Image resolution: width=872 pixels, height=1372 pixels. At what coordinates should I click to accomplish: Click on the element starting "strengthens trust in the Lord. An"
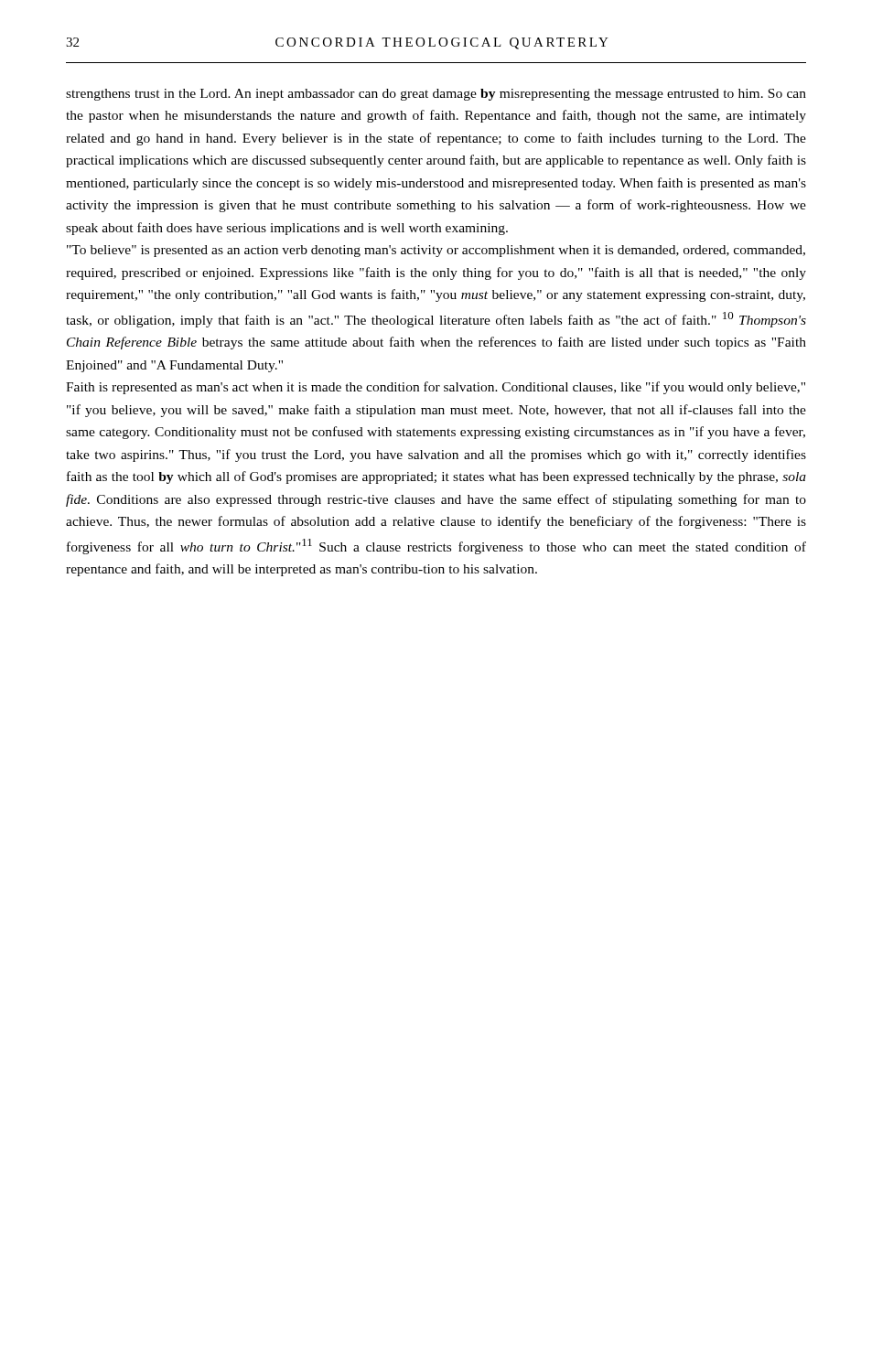pos(436,161)
